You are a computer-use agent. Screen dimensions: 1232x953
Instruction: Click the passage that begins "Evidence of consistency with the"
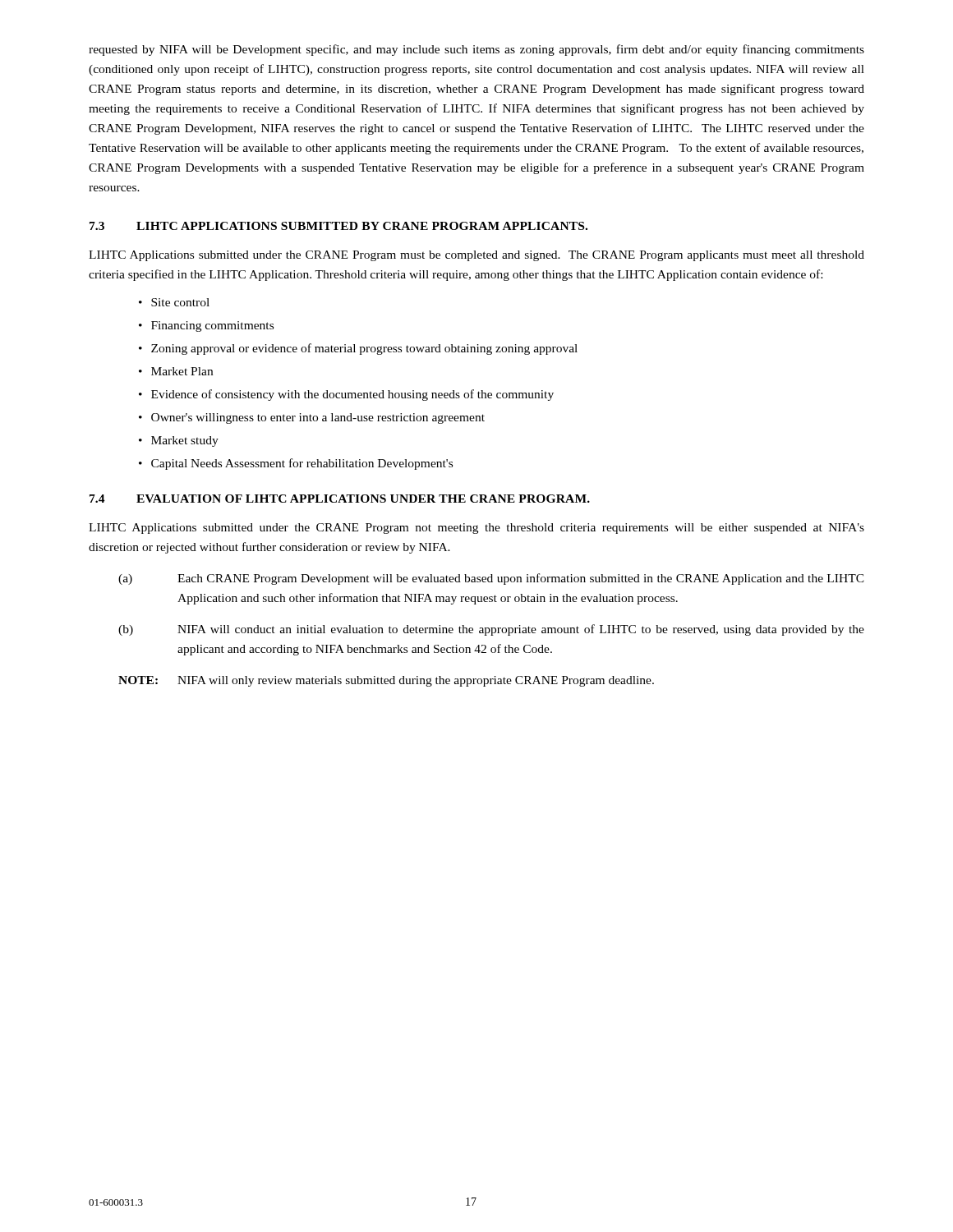click(476, 394)
